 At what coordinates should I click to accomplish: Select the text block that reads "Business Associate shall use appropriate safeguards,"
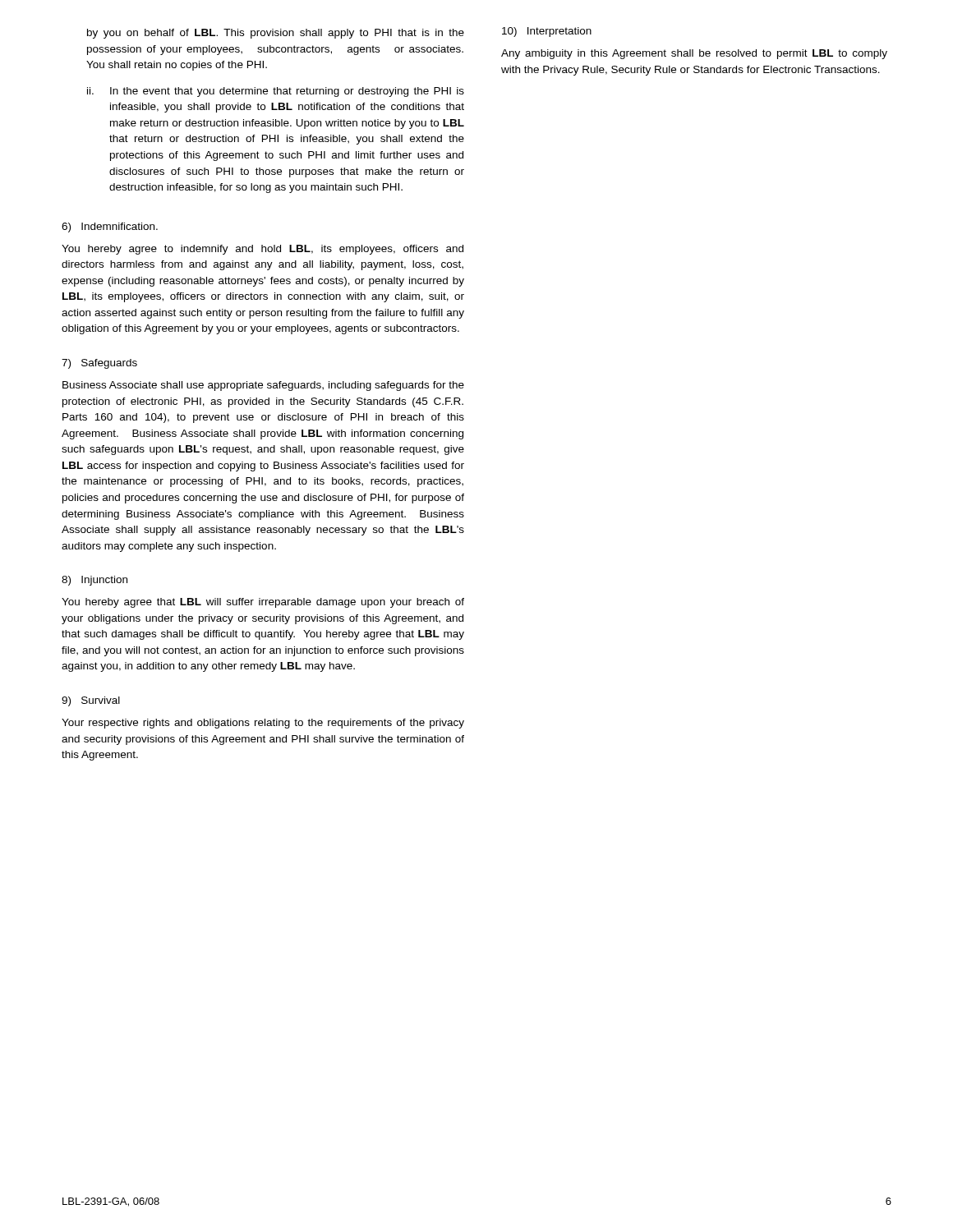click(x=263, y=465)
